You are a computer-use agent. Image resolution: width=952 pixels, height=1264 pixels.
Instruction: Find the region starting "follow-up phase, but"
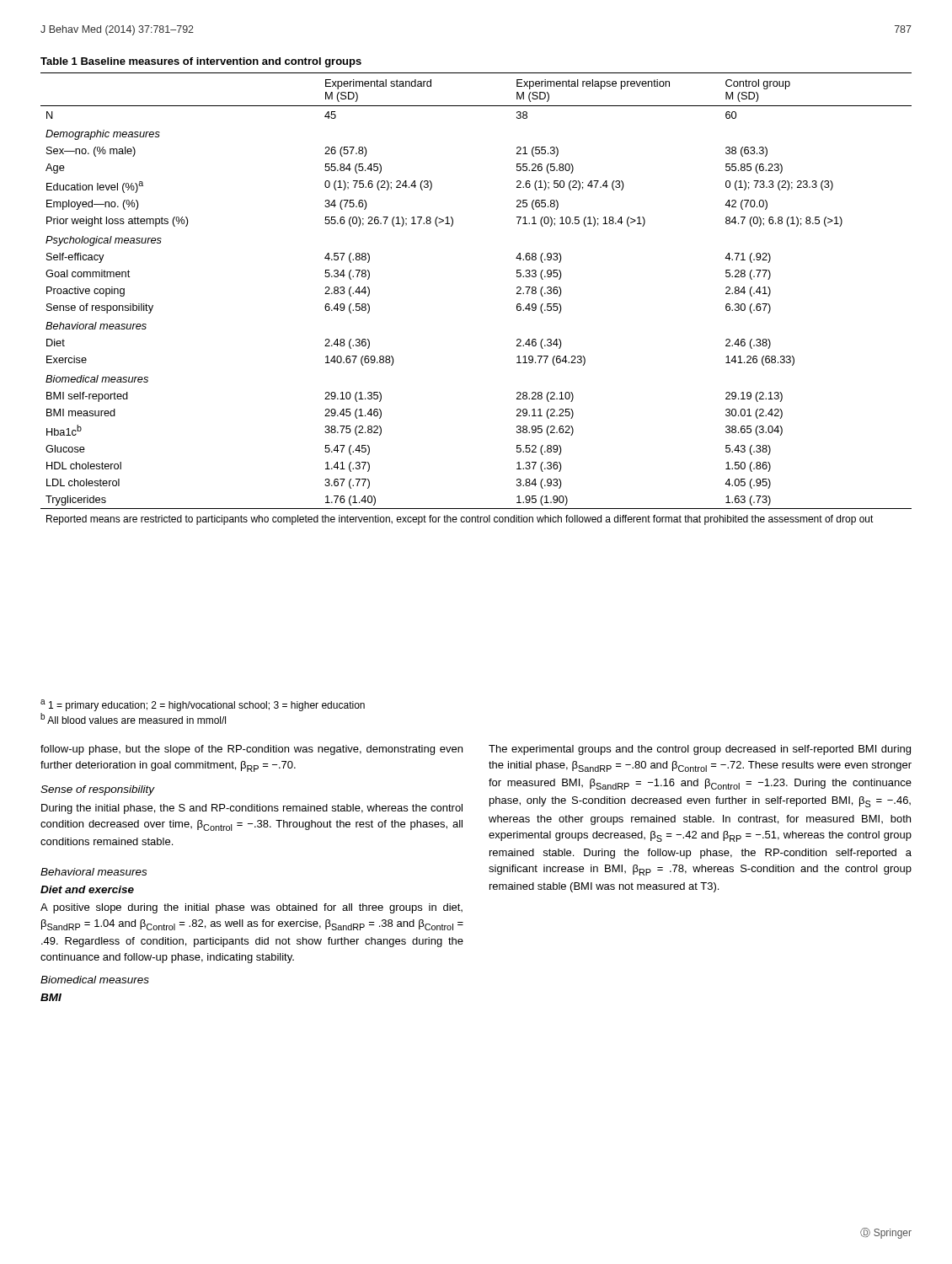pos(252,758)
